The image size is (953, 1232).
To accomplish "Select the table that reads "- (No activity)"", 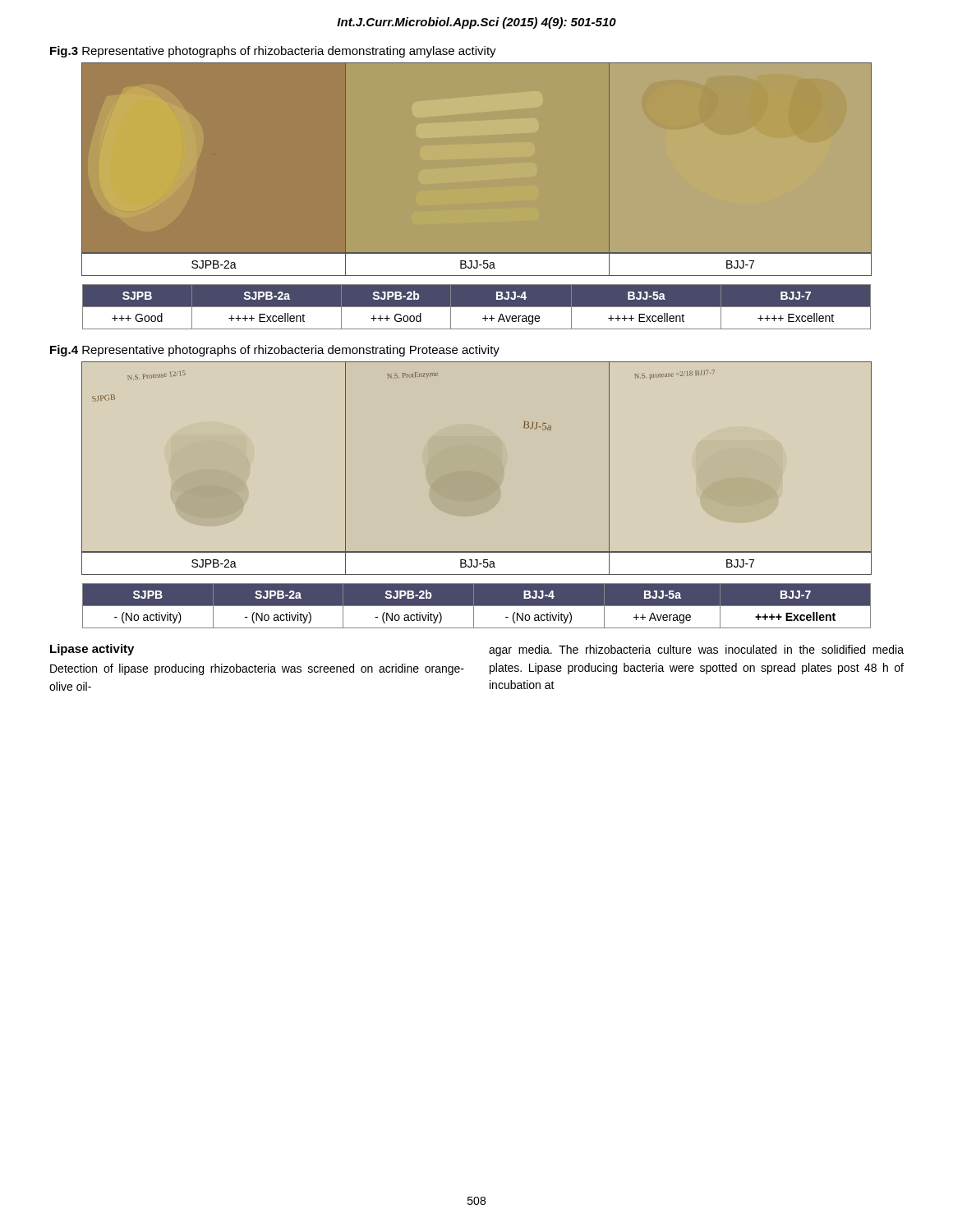I will pos(476,606).
